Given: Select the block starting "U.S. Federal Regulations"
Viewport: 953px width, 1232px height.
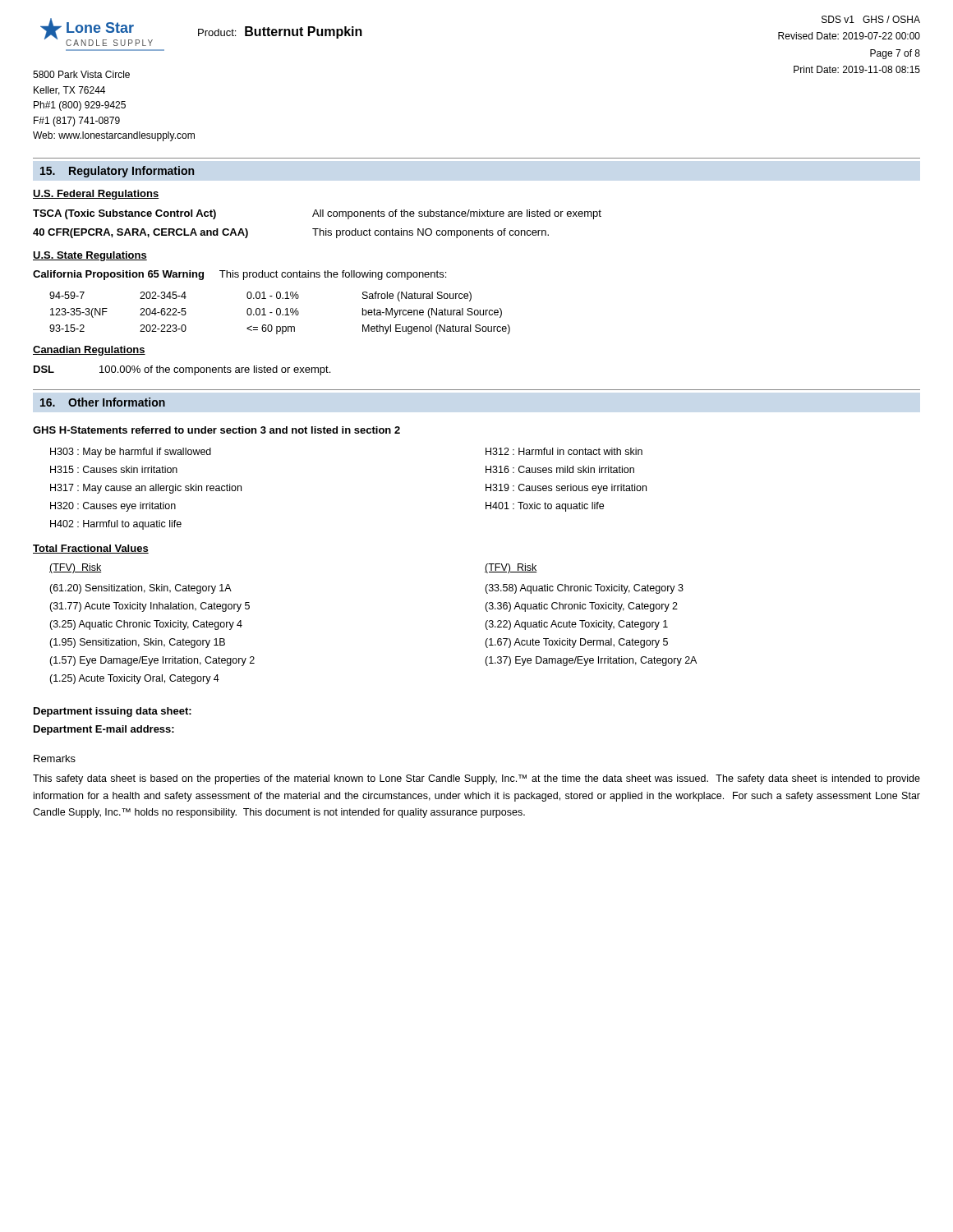Looking at the screenshot, I should [96, 193].
